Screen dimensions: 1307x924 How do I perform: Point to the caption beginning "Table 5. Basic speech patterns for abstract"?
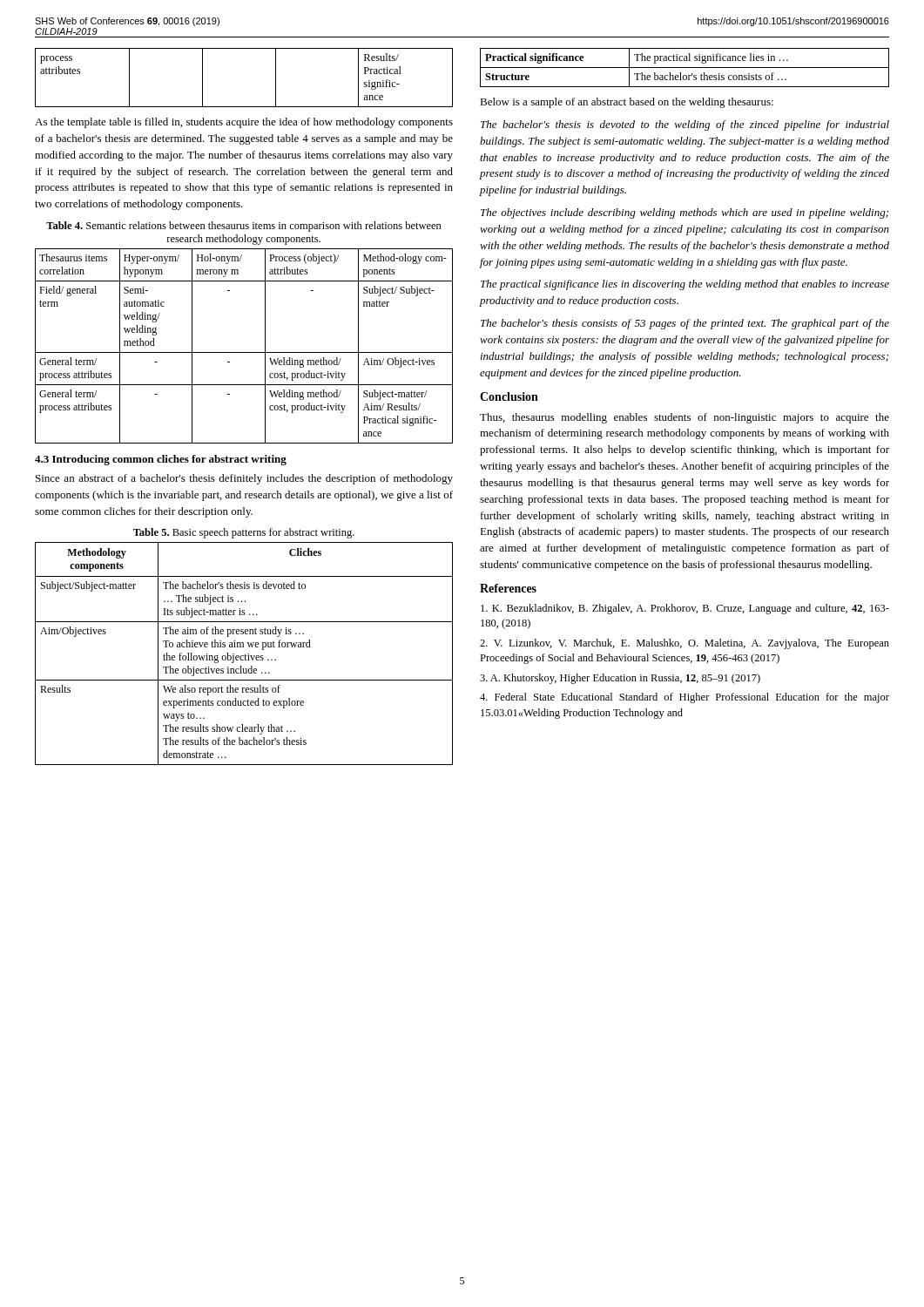click(244, 532)
